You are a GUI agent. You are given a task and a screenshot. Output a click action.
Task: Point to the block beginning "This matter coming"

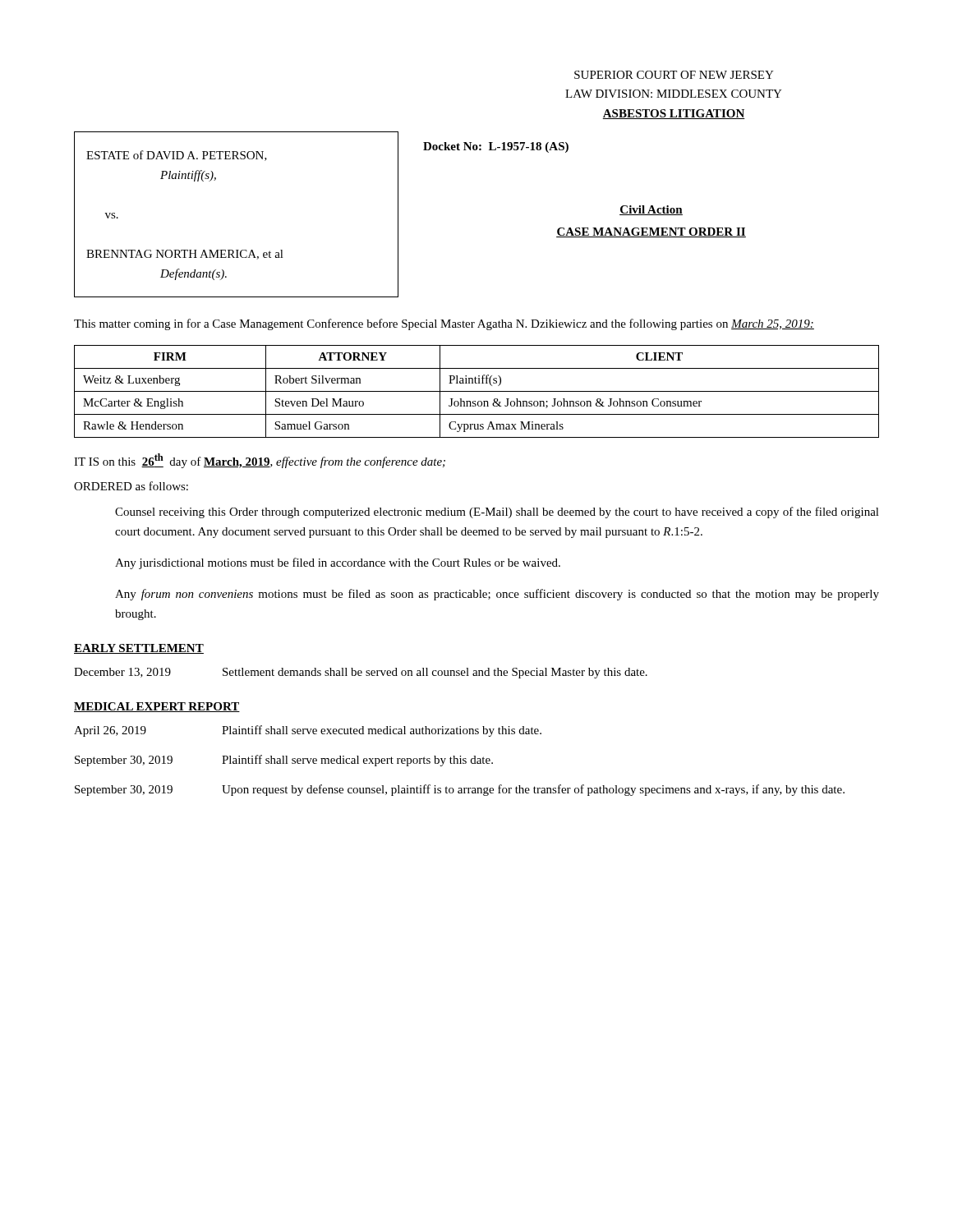[444, 323]
